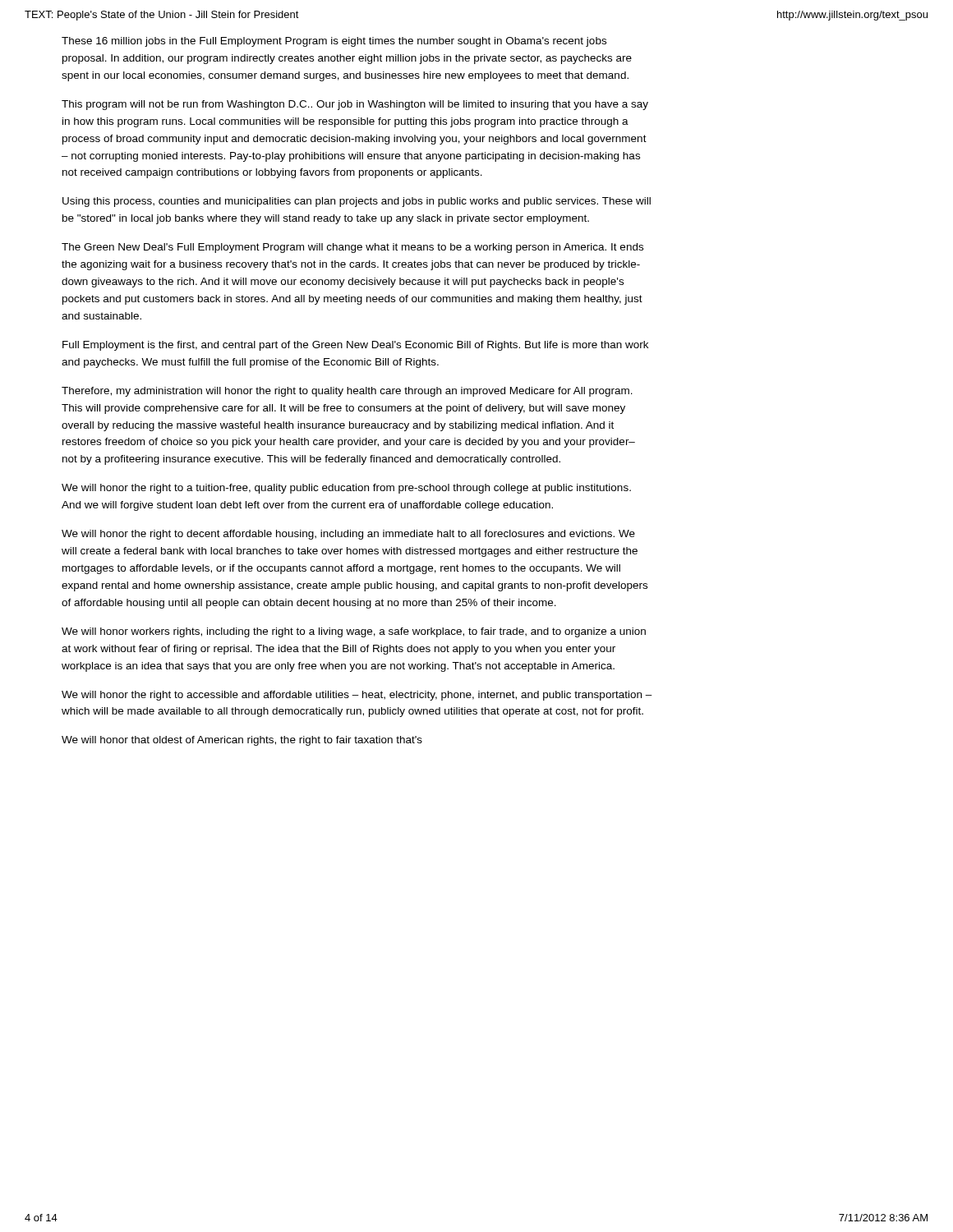The width and height of the screenshot is (953, 1232).
Task: Where is the passage that starts "Therefore, my administration"?
Action: tap(348, 425)
